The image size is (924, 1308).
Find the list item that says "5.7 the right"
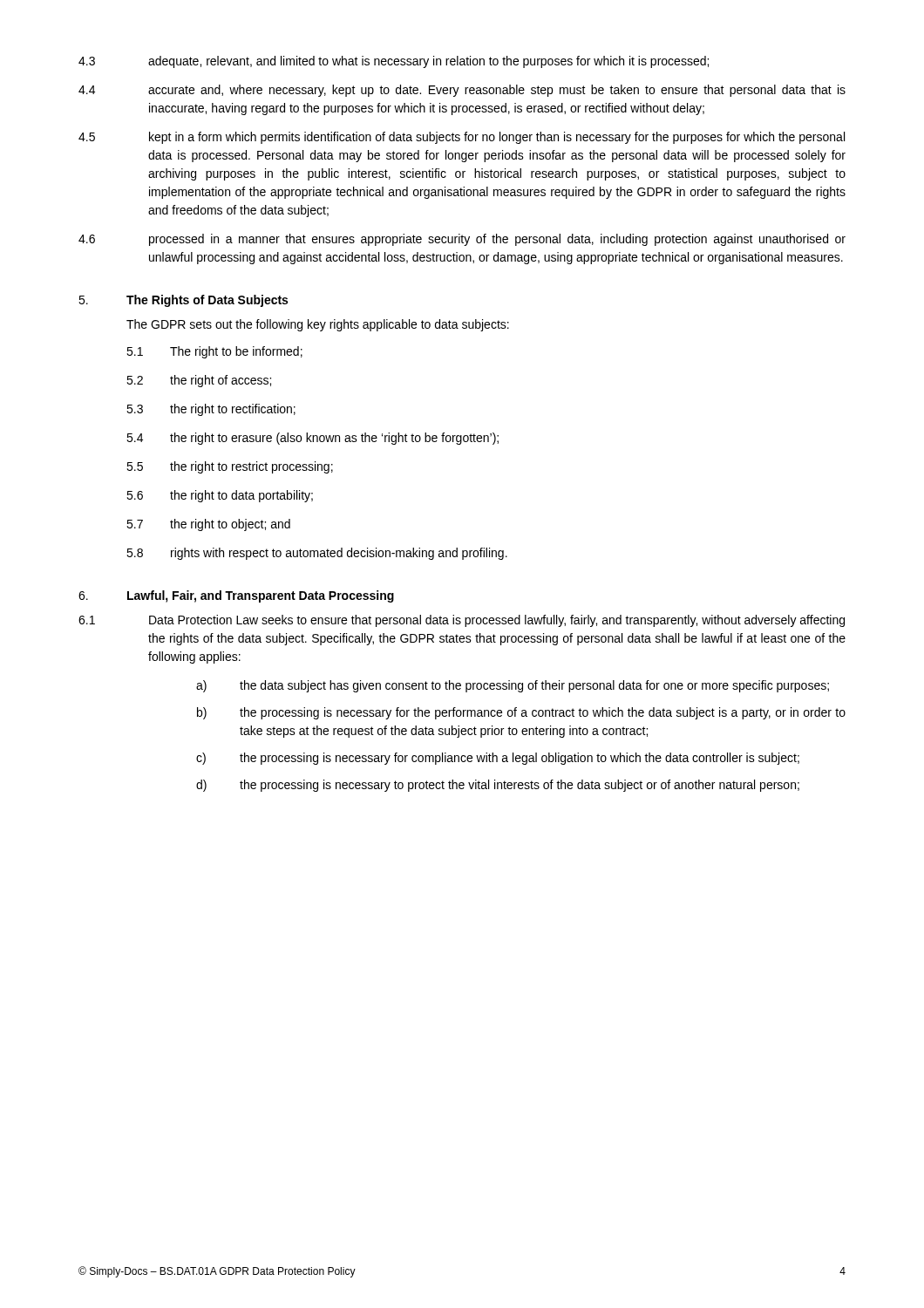pyautogui.click(x=208, y=525)
